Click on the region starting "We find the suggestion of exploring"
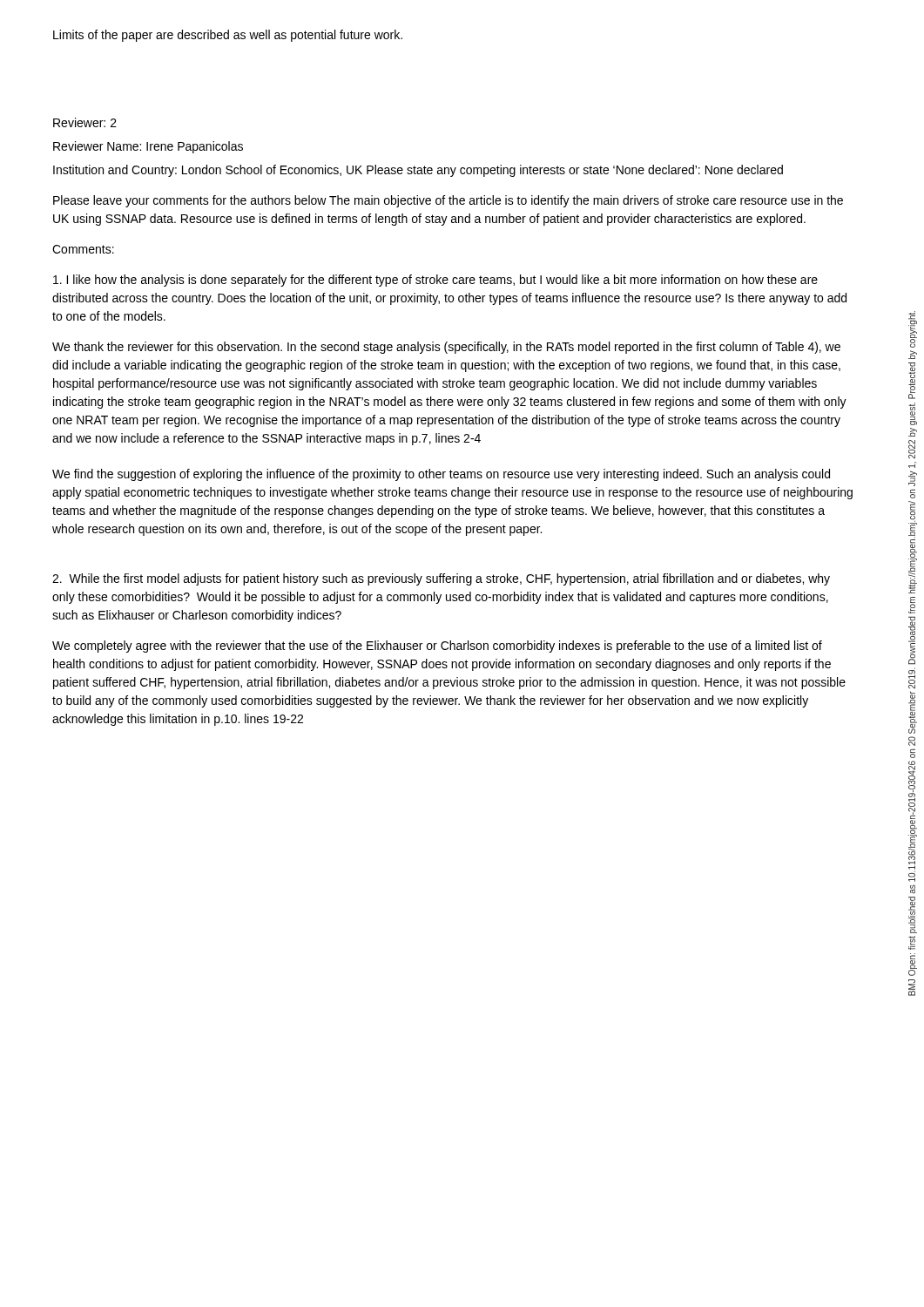The width and height of the screenshot is (924, 1307). click(453, 501)
